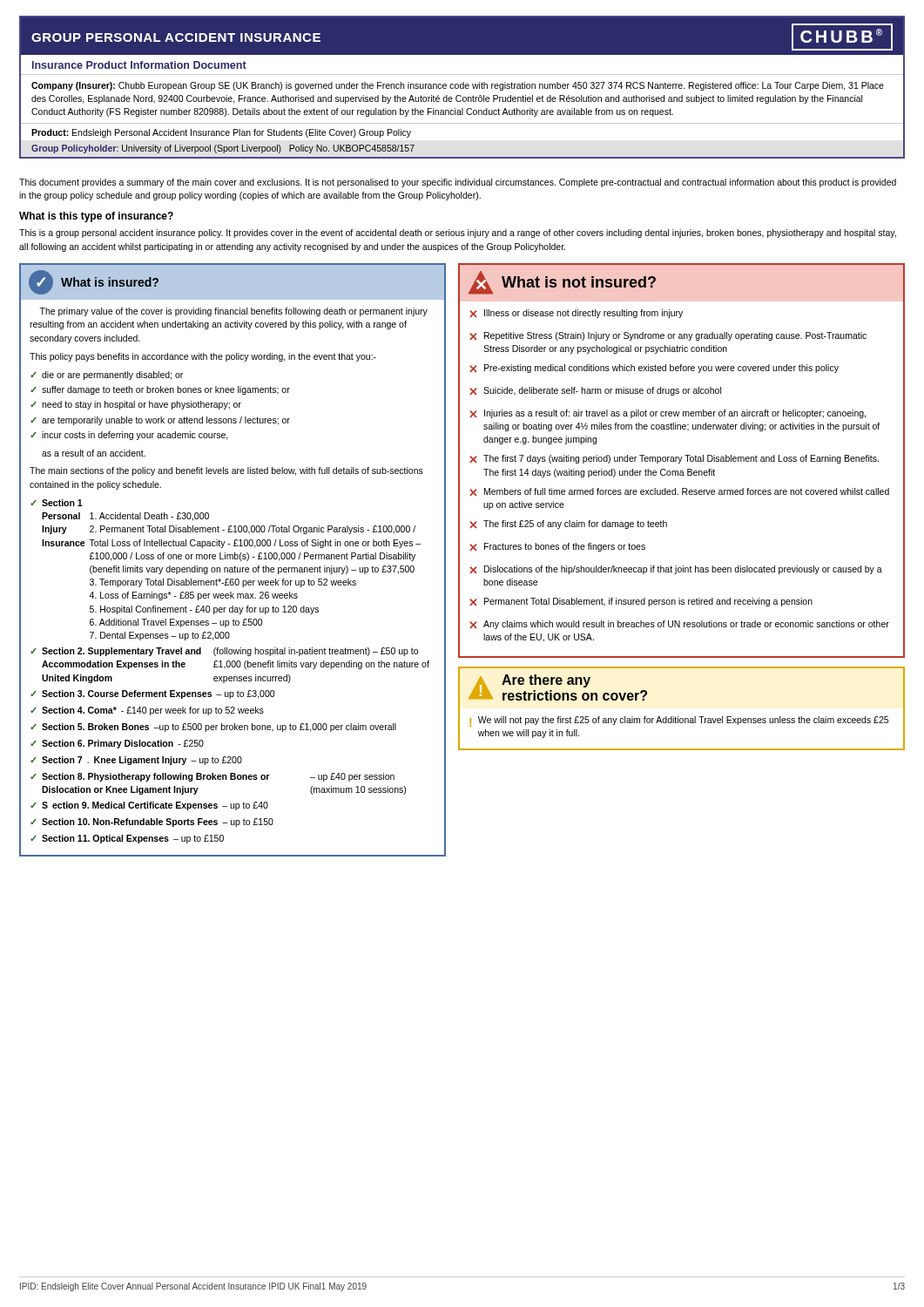Point to the region starting "✕Injuries as a result of: air"
Screen dimensions: 1307x924
click(681, 426)
